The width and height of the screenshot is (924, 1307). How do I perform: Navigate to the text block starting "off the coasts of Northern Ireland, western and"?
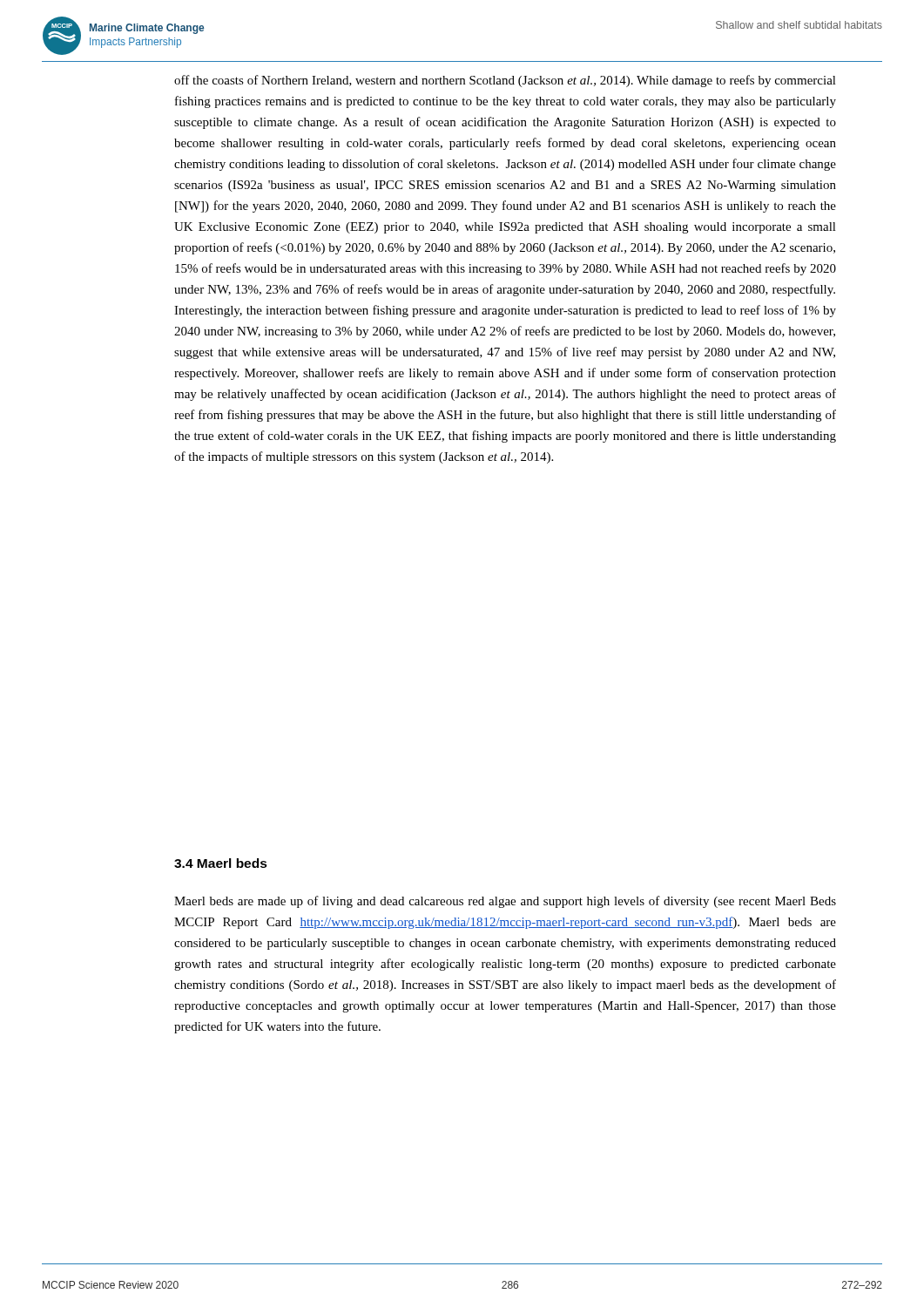pos(505,268)
